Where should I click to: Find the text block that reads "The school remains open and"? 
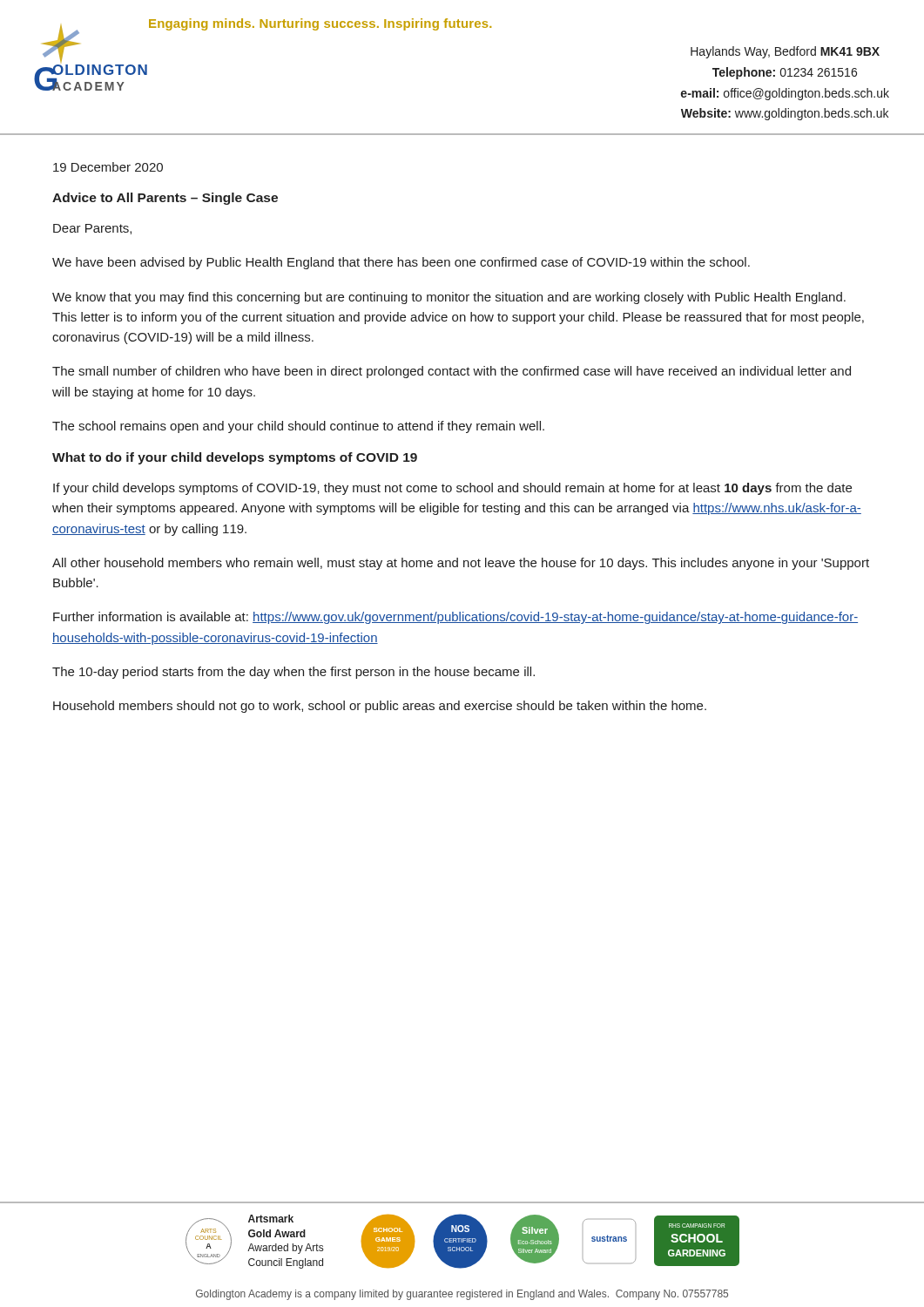(299, 426)
